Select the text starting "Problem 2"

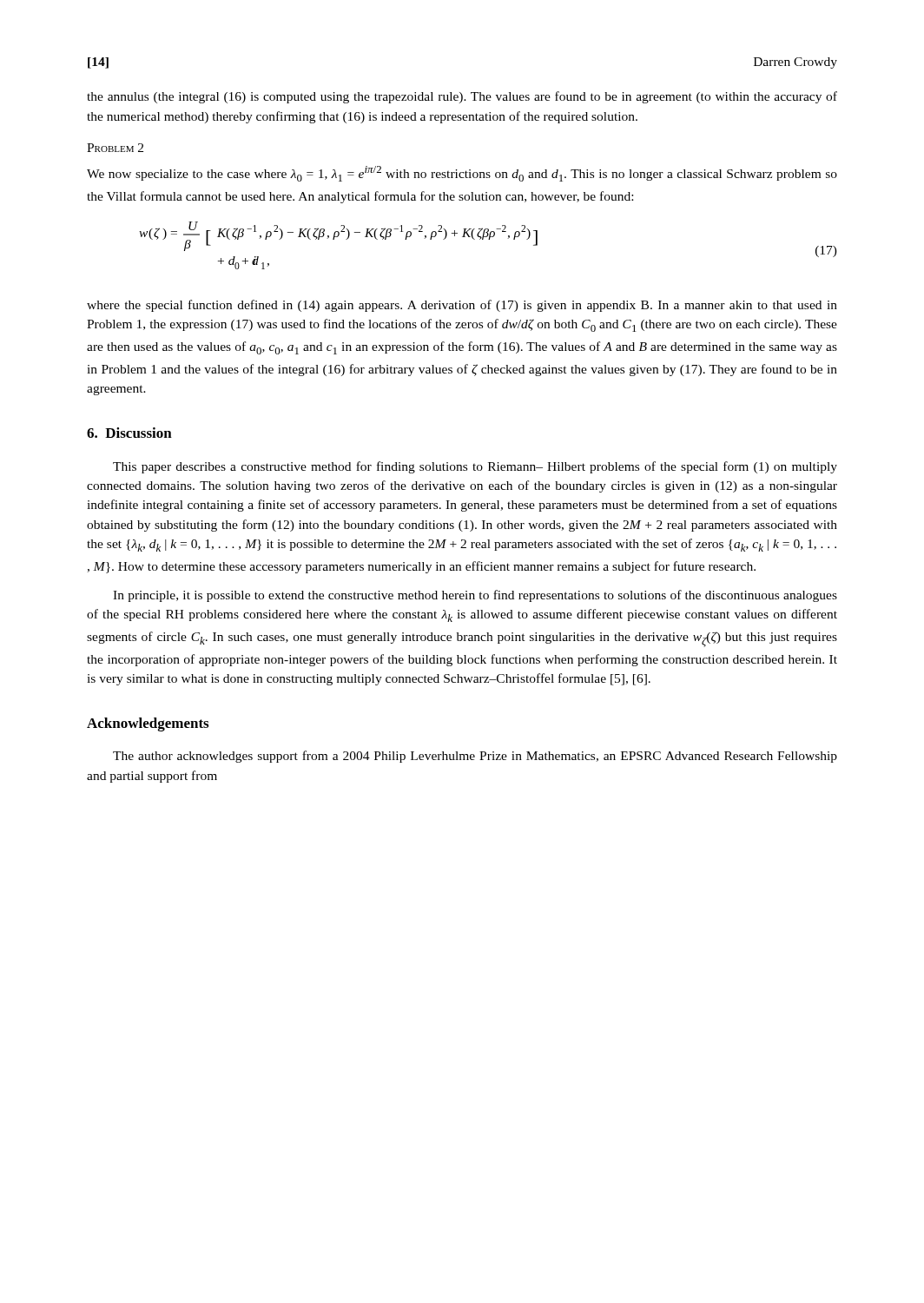pos(116,148)
